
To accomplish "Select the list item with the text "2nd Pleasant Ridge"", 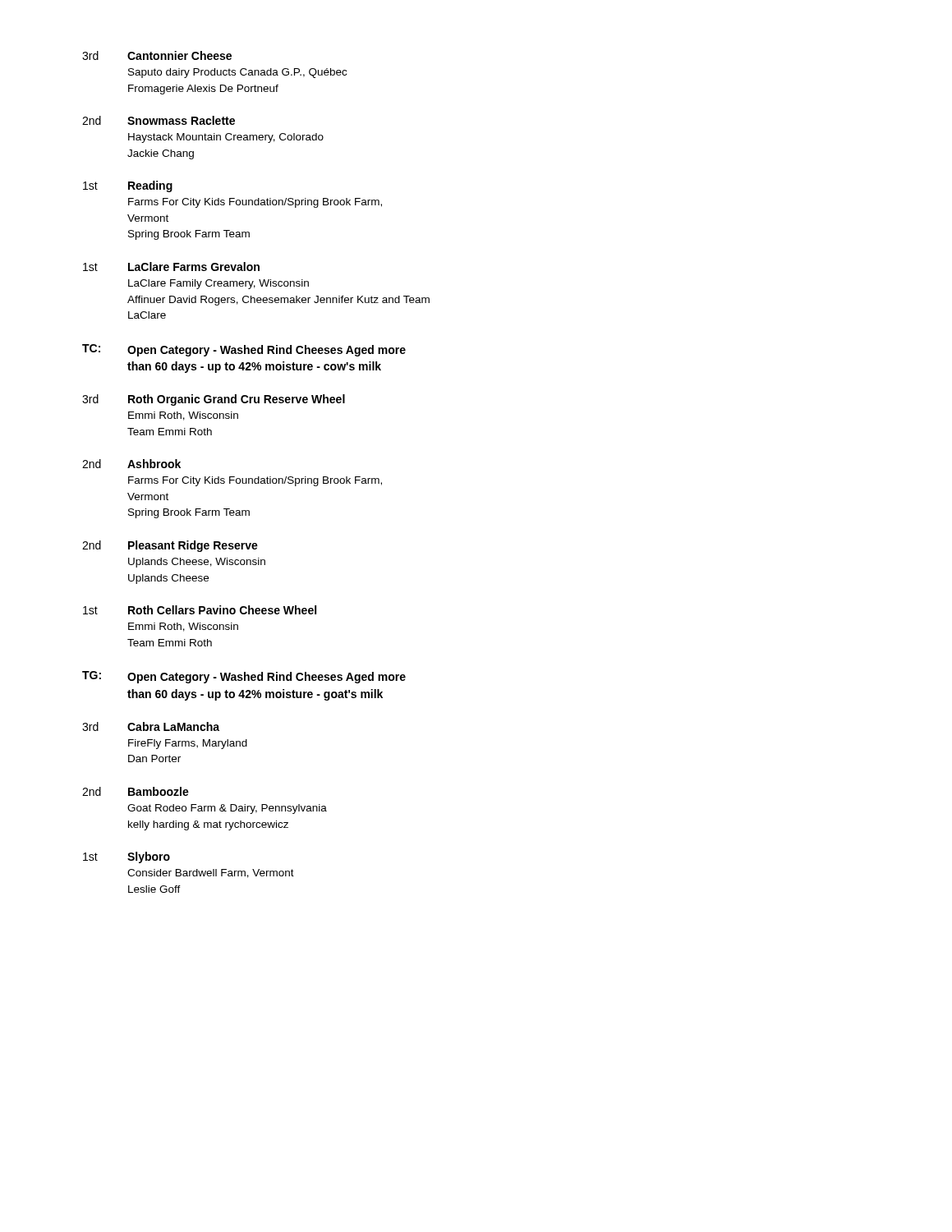I will (170, 546).
